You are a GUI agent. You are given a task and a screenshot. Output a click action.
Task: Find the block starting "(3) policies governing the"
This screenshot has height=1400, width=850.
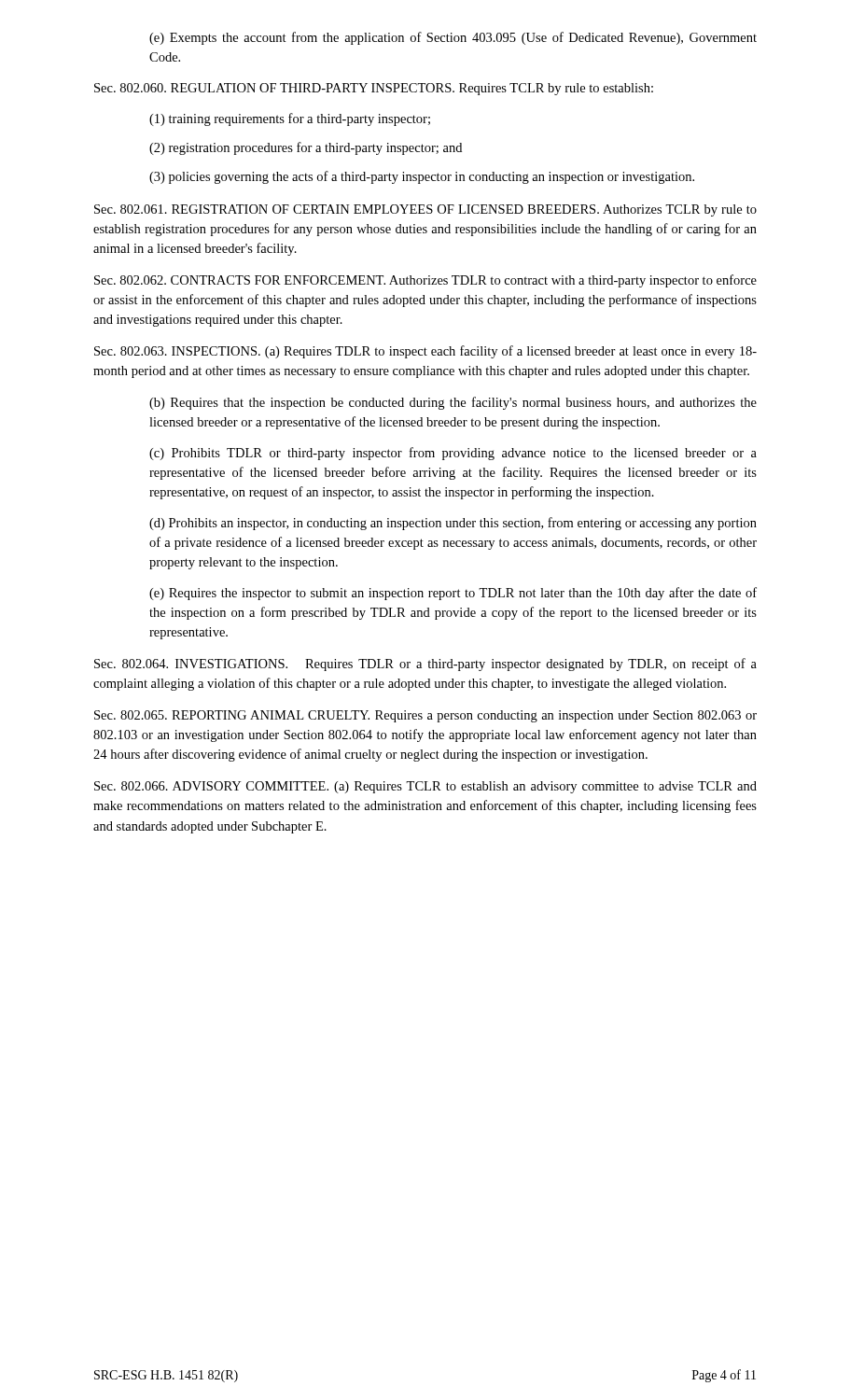(422, 176)
